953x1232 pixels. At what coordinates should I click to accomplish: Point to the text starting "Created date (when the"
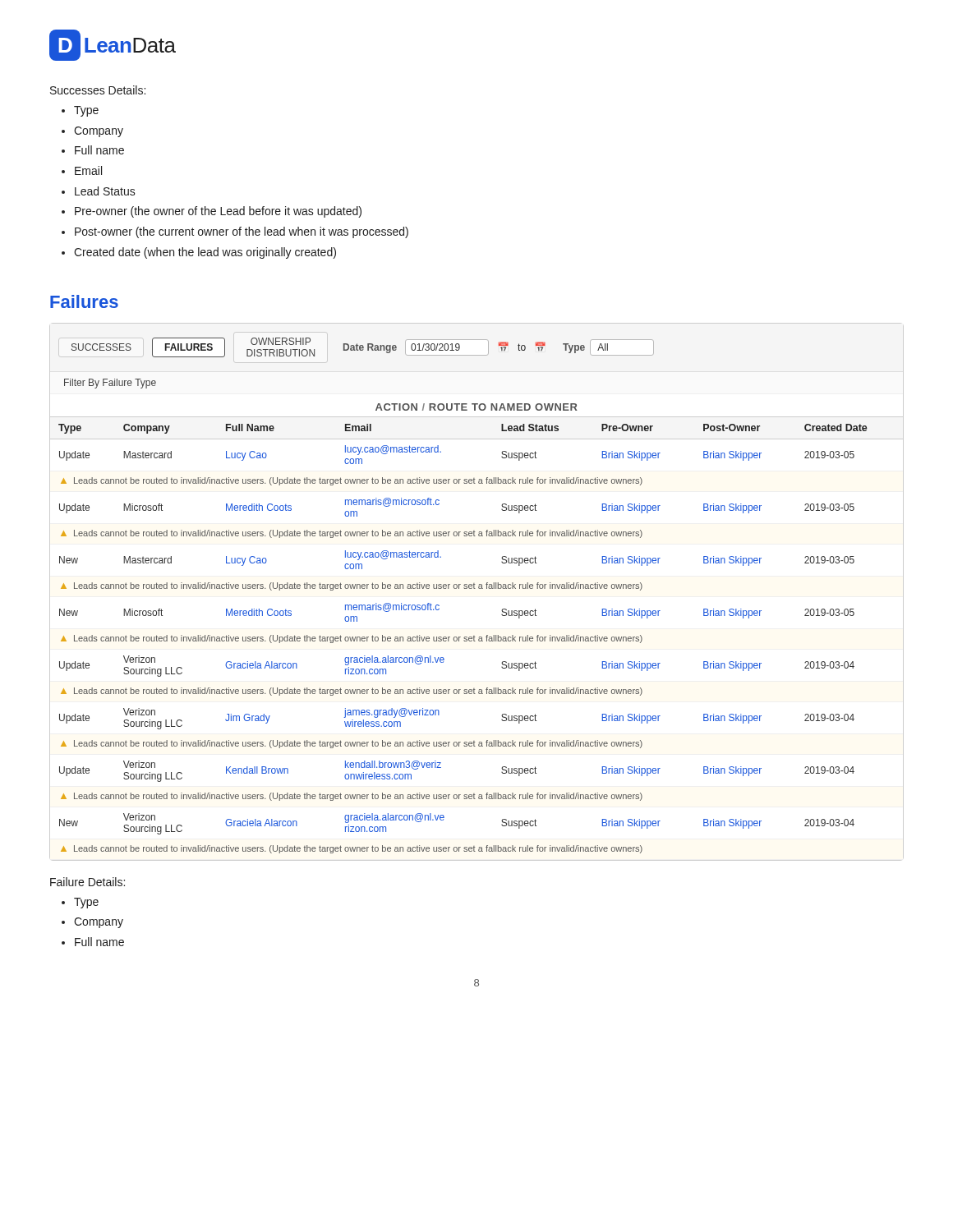(205, 252)
